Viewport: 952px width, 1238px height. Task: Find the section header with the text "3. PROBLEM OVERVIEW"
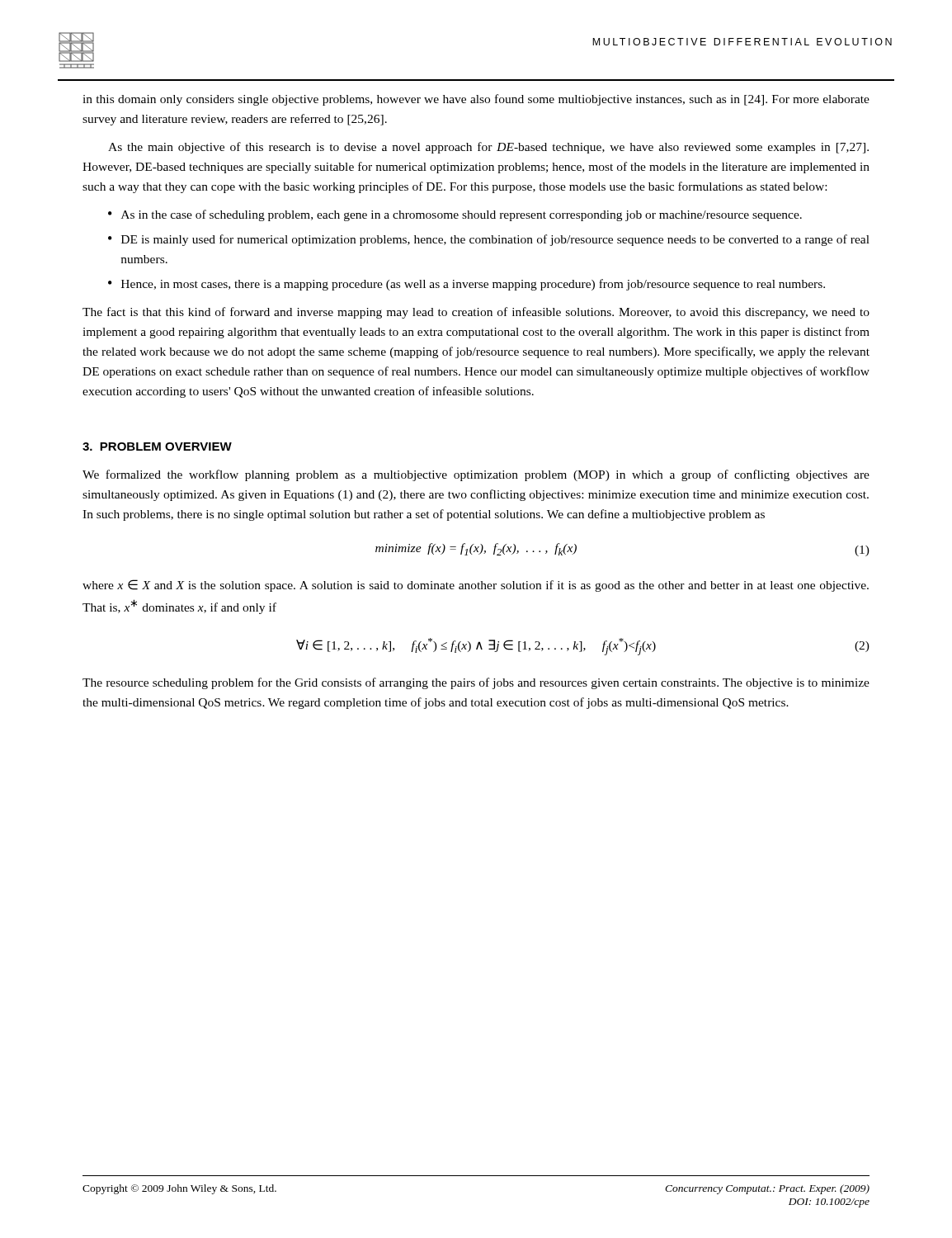[157, 446]
